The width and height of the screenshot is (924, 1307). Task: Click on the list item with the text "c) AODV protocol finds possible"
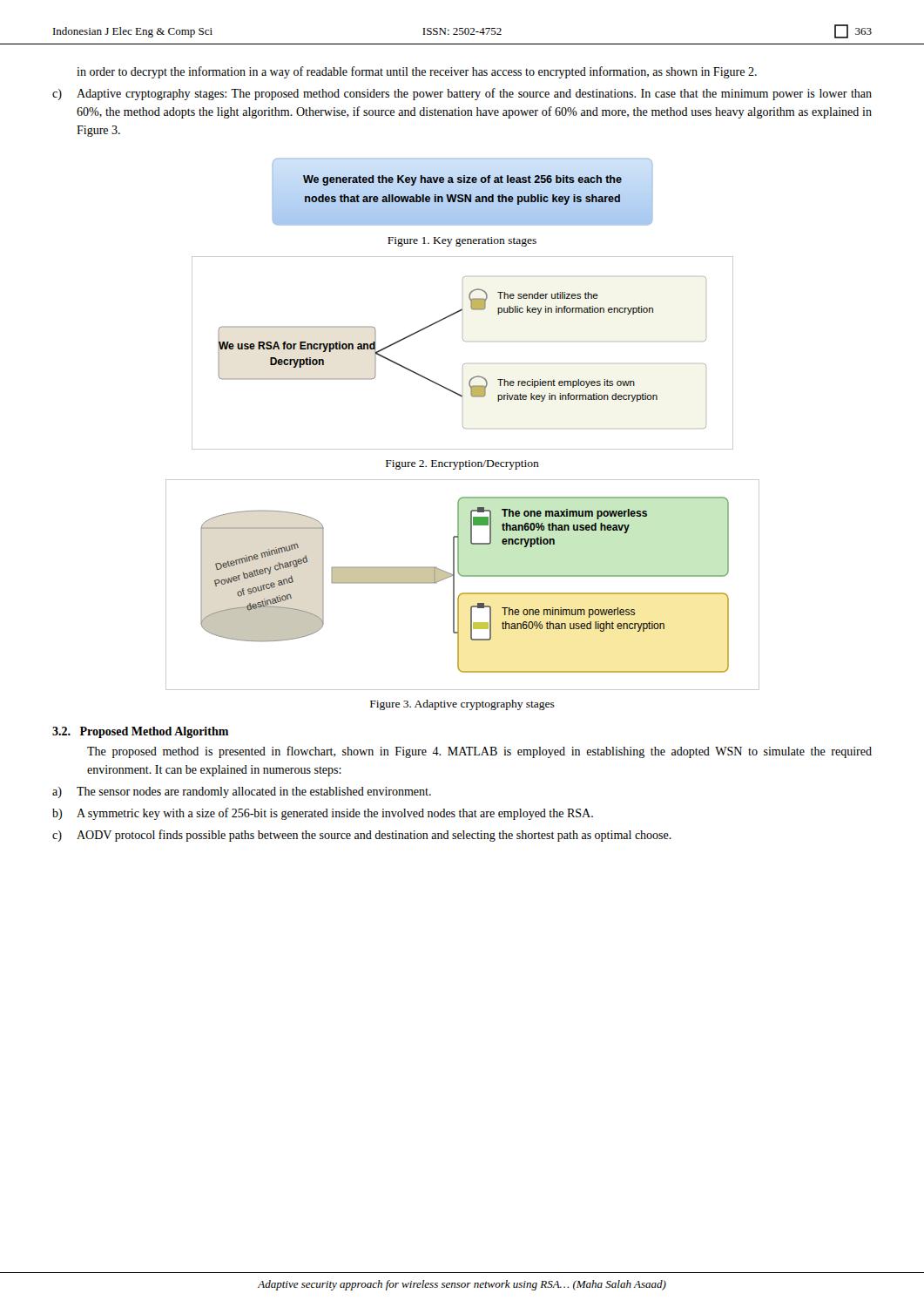(462, 835)
